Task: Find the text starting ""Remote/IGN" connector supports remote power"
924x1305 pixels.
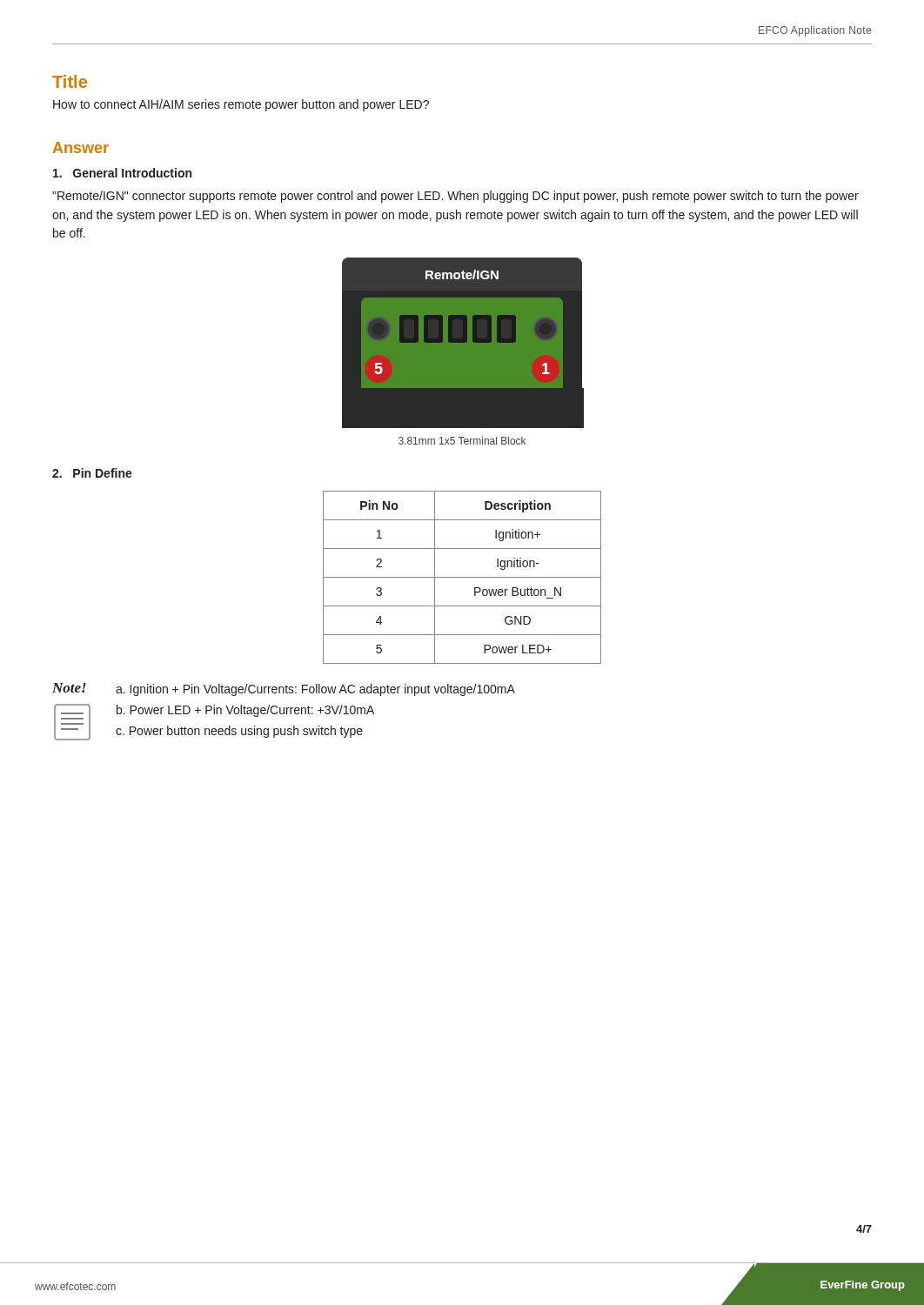Action: [455, 215]
